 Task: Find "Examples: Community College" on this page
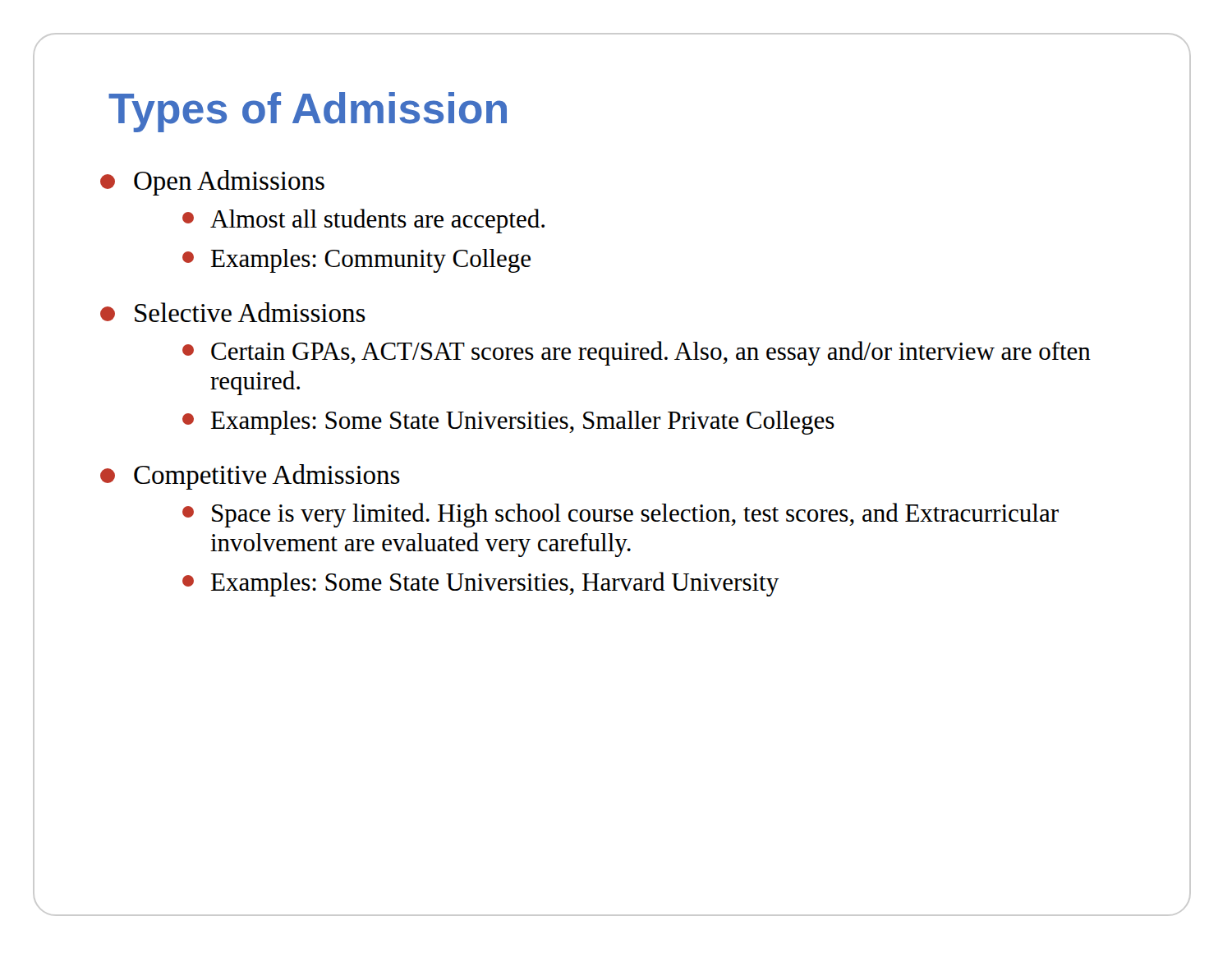pyautogui.click(x=356, y=261)
